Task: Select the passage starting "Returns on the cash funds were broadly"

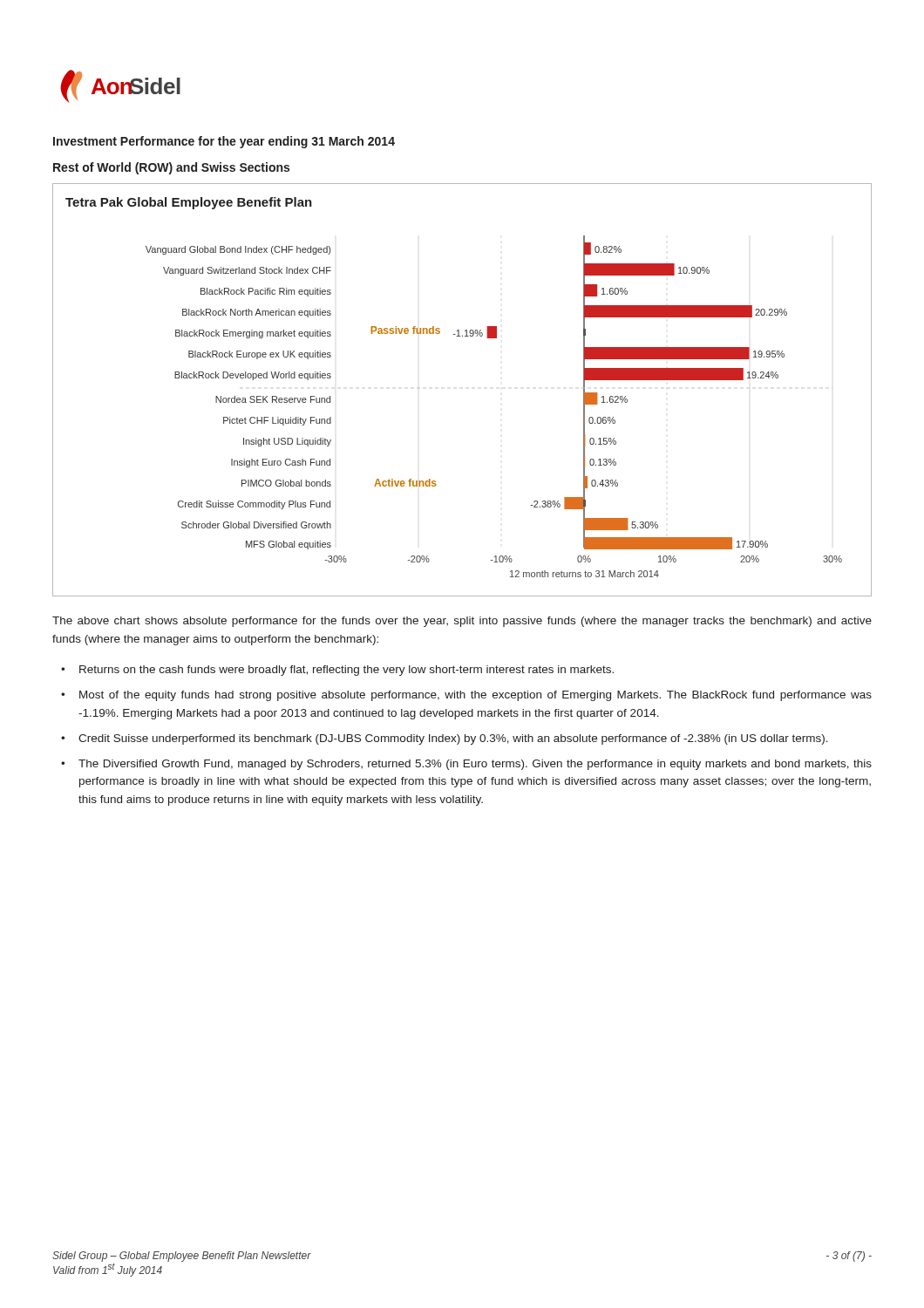Action: (347, 669)
